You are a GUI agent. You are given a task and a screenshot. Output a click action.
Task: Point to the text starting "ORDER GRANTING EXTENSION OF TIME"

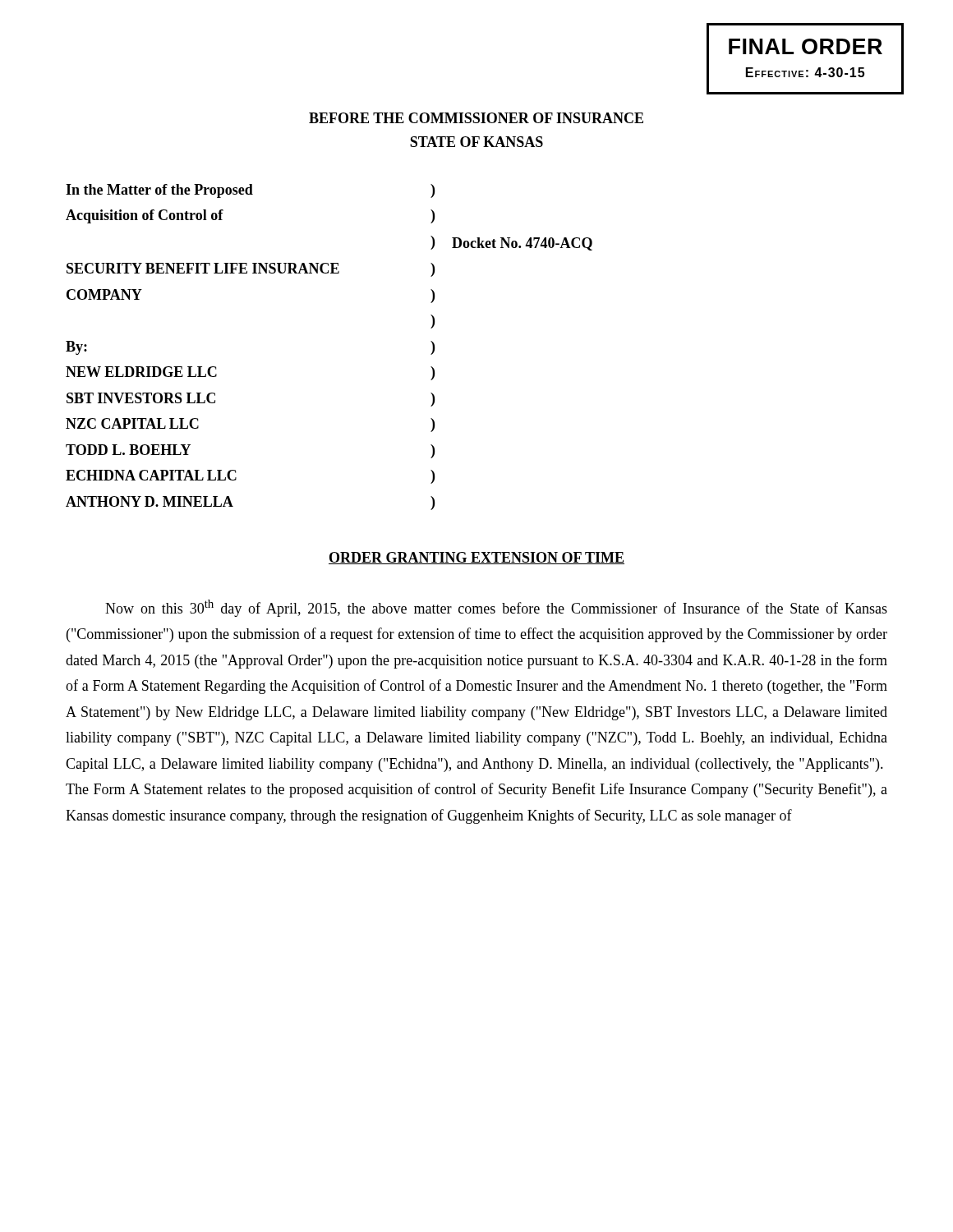coord(476,558)
